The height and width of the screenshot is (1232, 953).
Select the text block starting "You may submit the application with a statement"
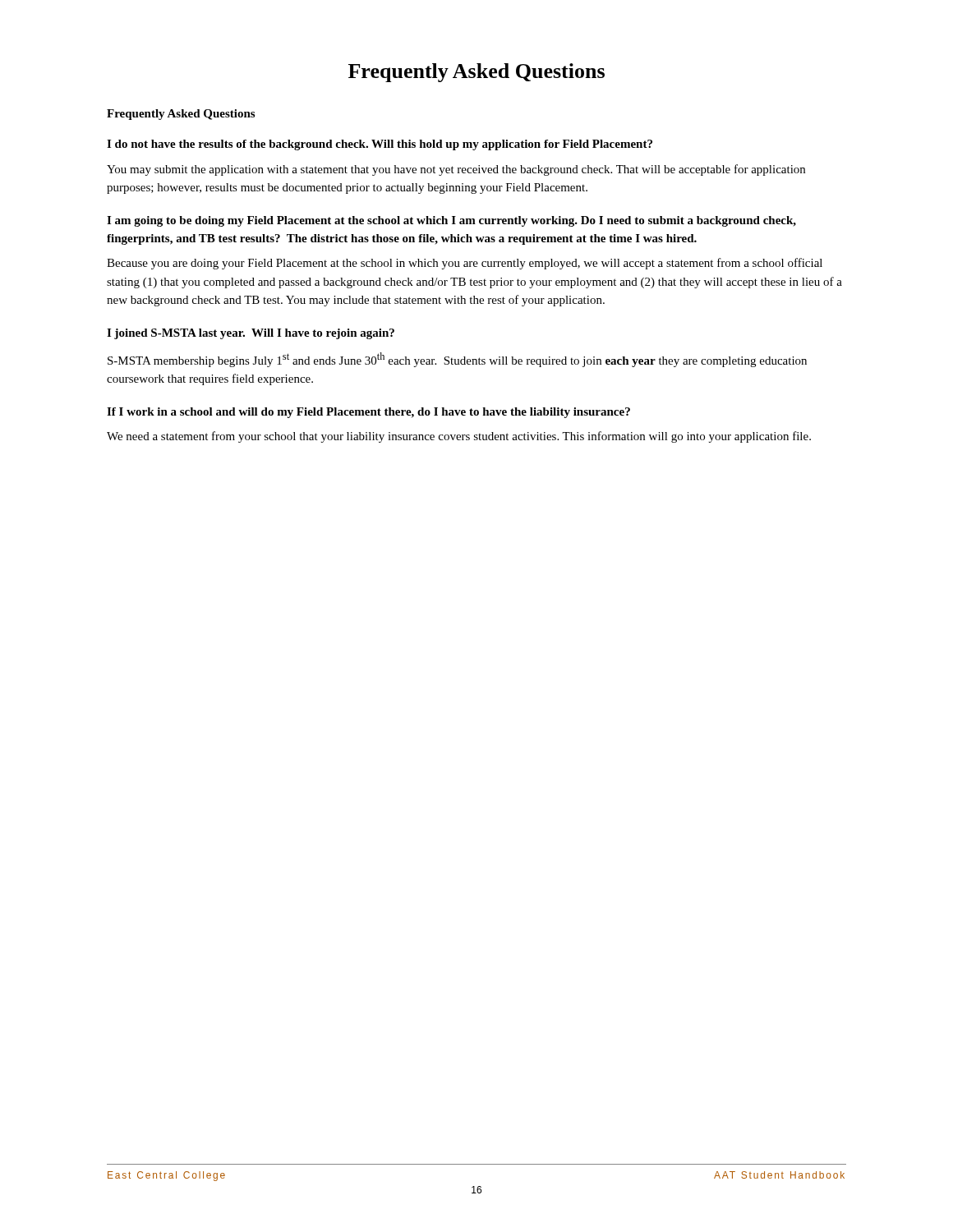click(x=456, y=178)
